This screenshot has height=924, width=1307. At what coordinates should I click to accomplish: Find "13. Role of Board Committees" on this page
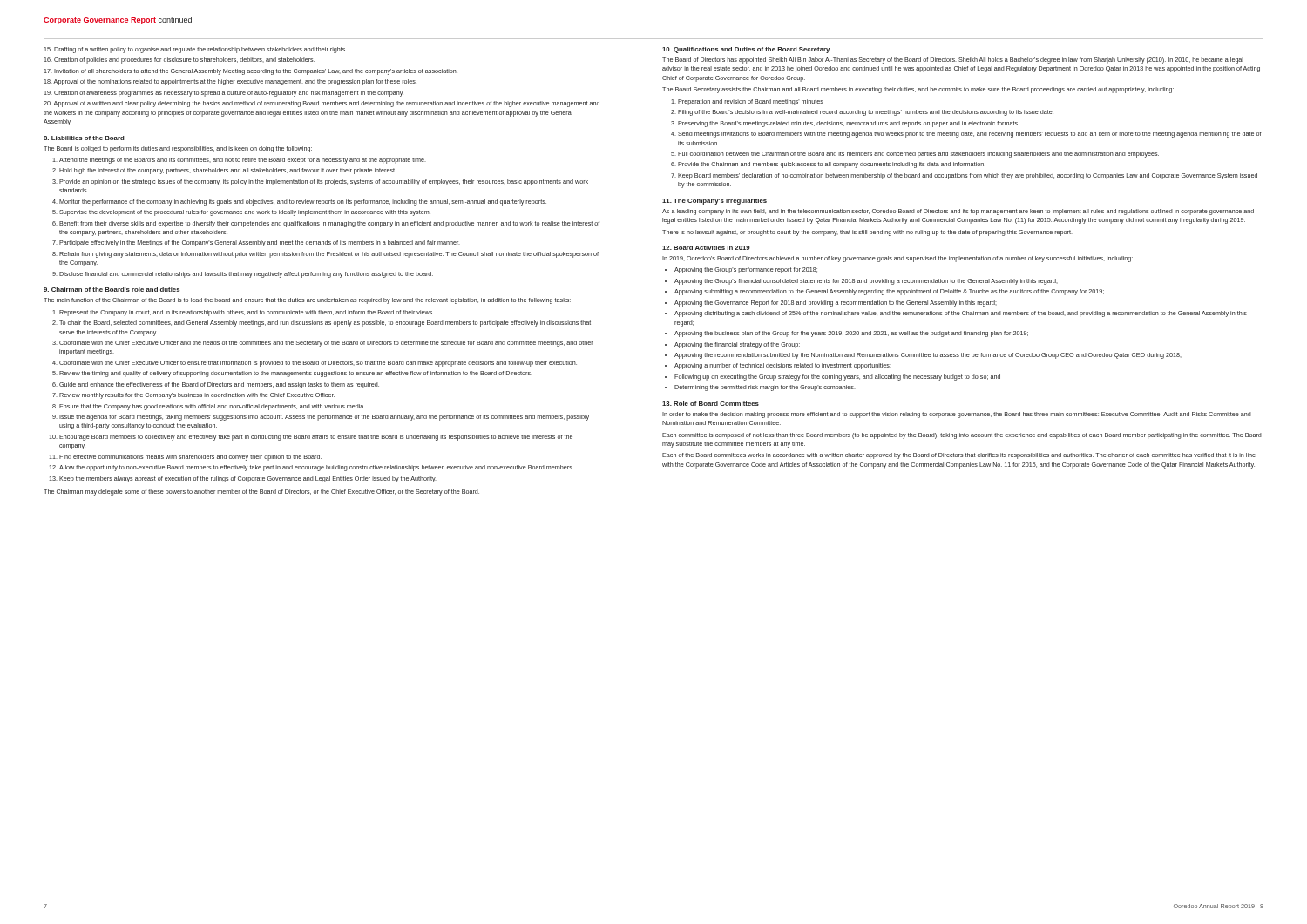(x=711, y=403)
